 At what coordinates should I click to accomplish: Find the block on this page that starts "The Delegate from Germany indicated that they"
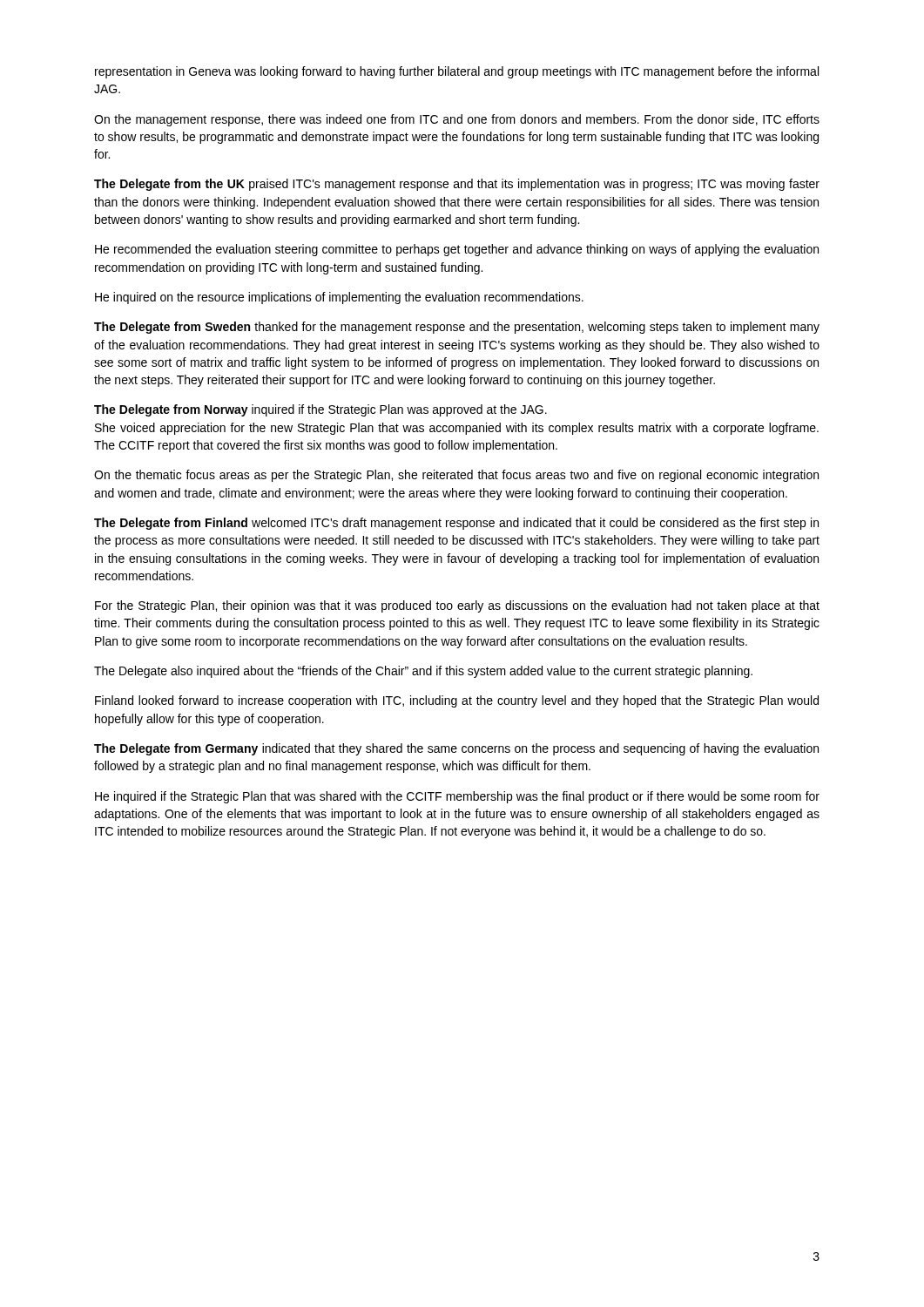[x=457, y=757]
